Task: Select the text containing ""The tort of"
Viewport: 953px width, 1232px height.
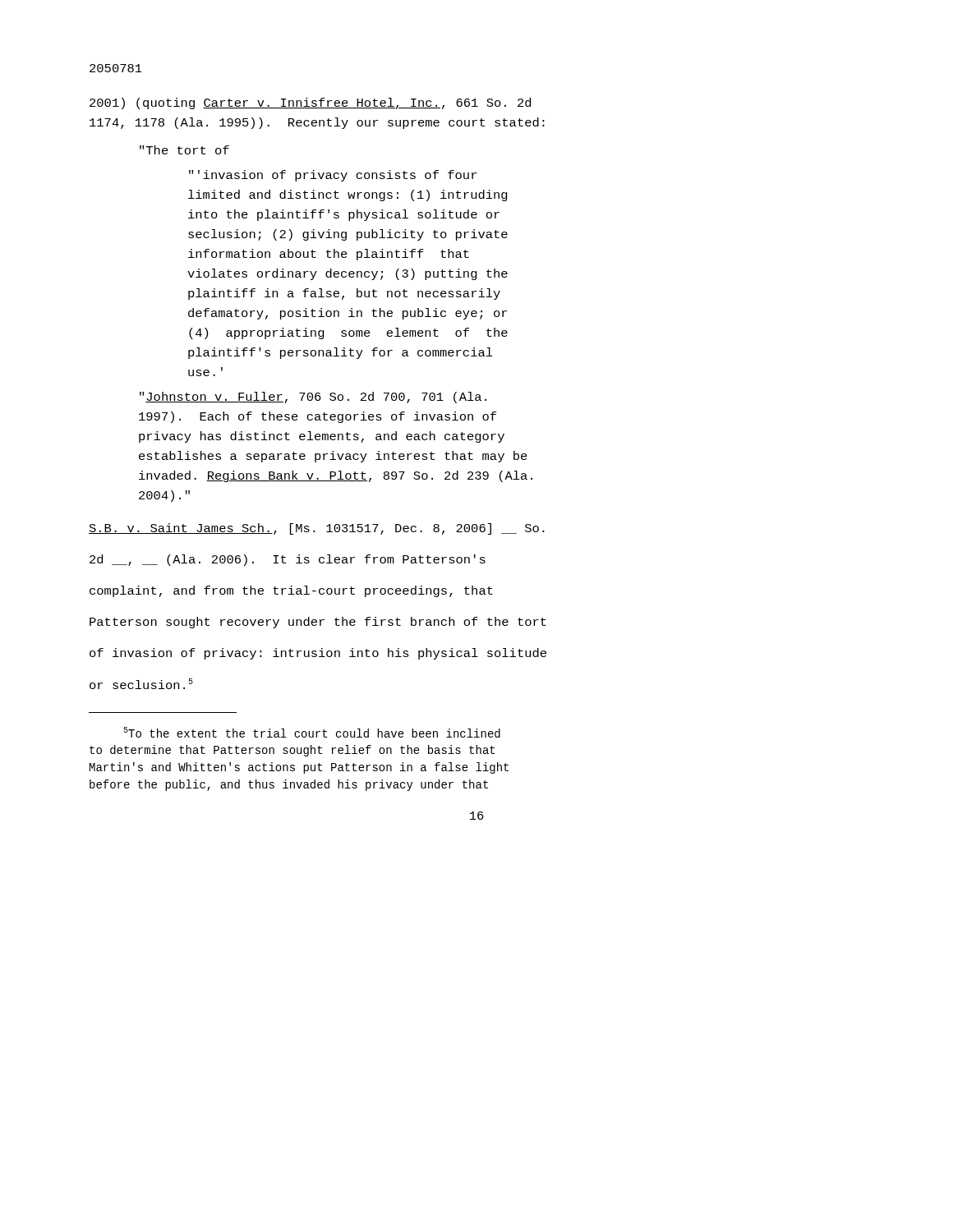Action: click(184, 151)
